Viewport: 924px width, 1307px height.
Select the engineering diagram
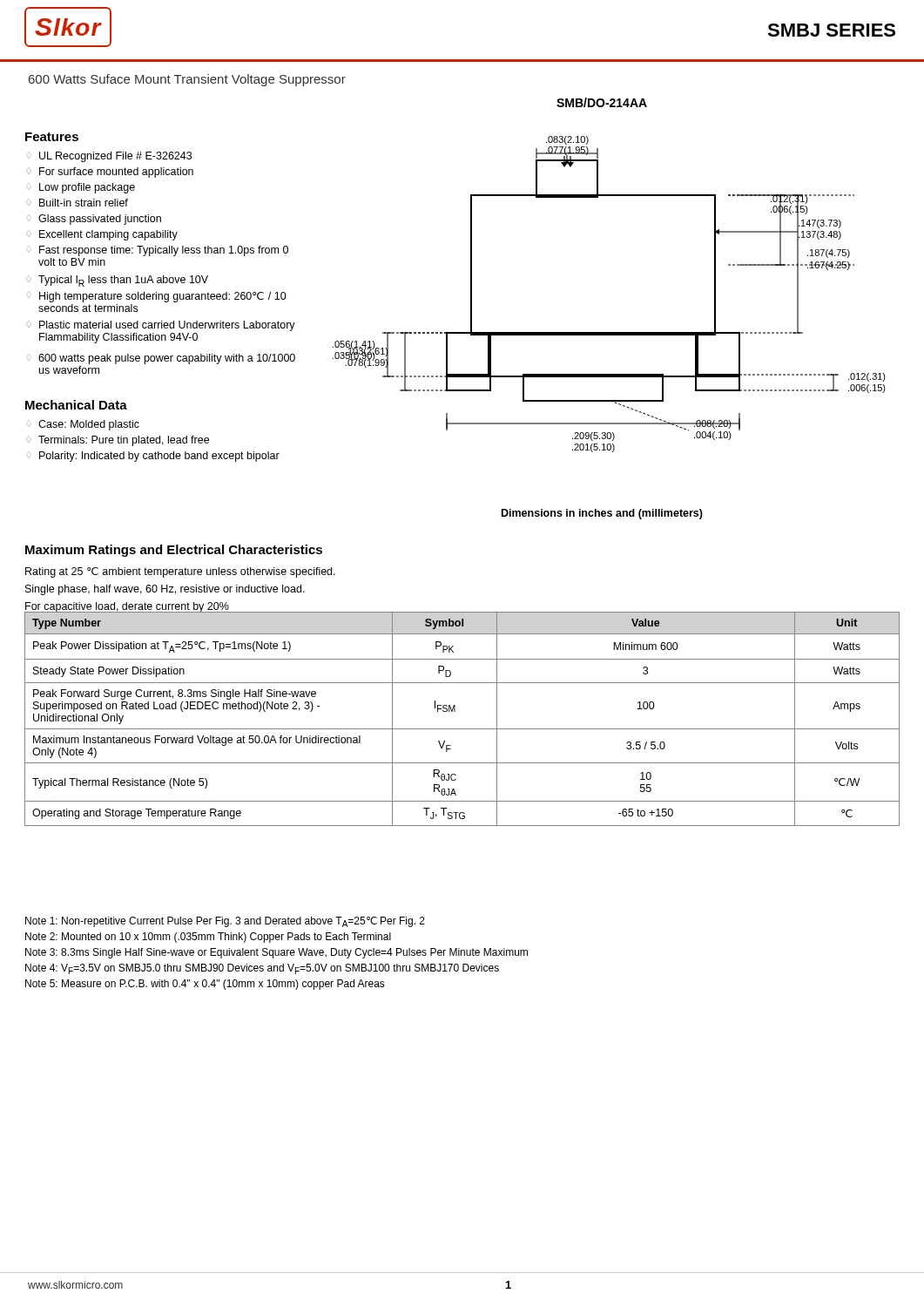point(602,318)
